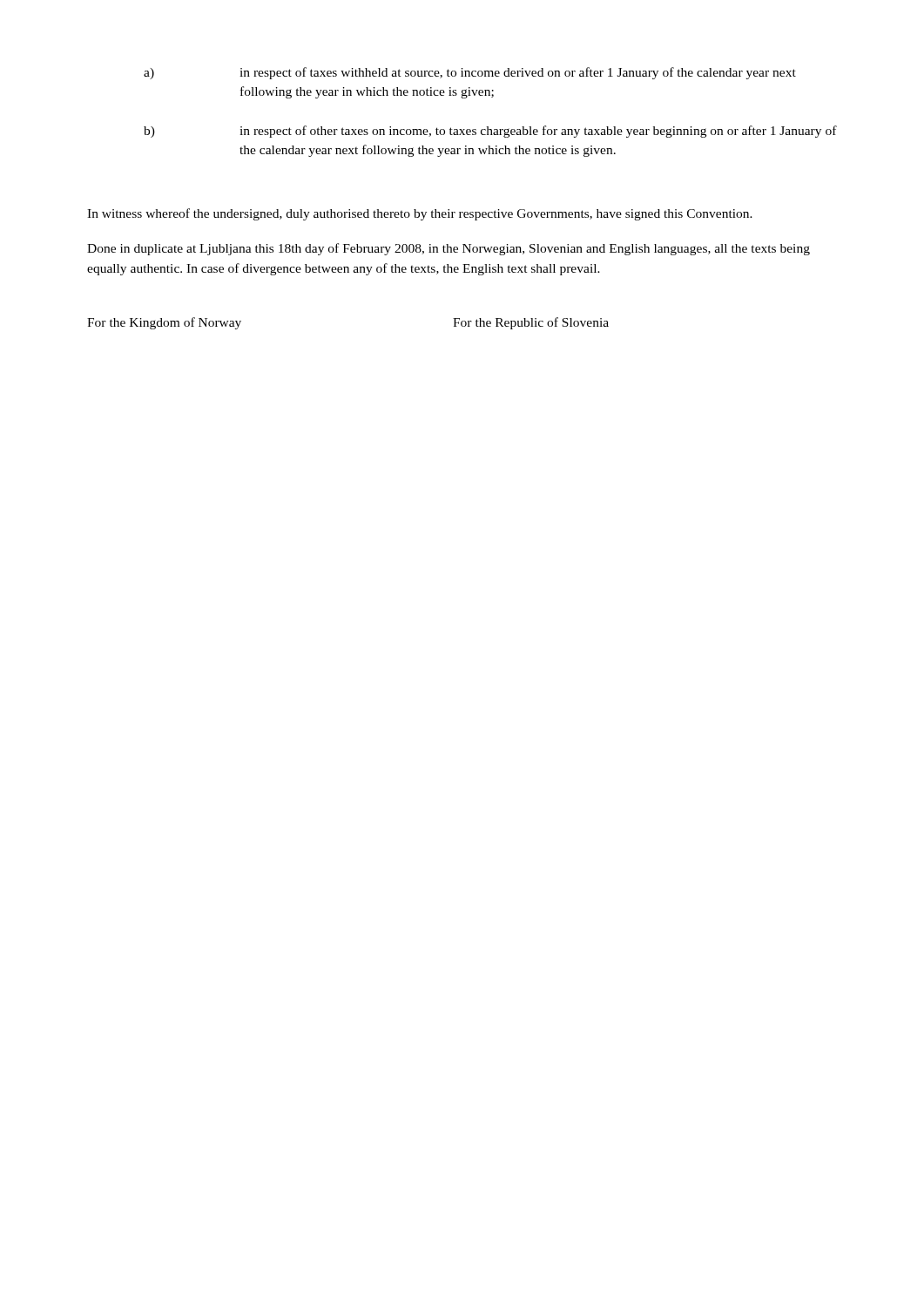Find the block on this page that starts "a) in respect of taxes"
The height and width of the screenshot is (1307, 924).
click(462, 82)
